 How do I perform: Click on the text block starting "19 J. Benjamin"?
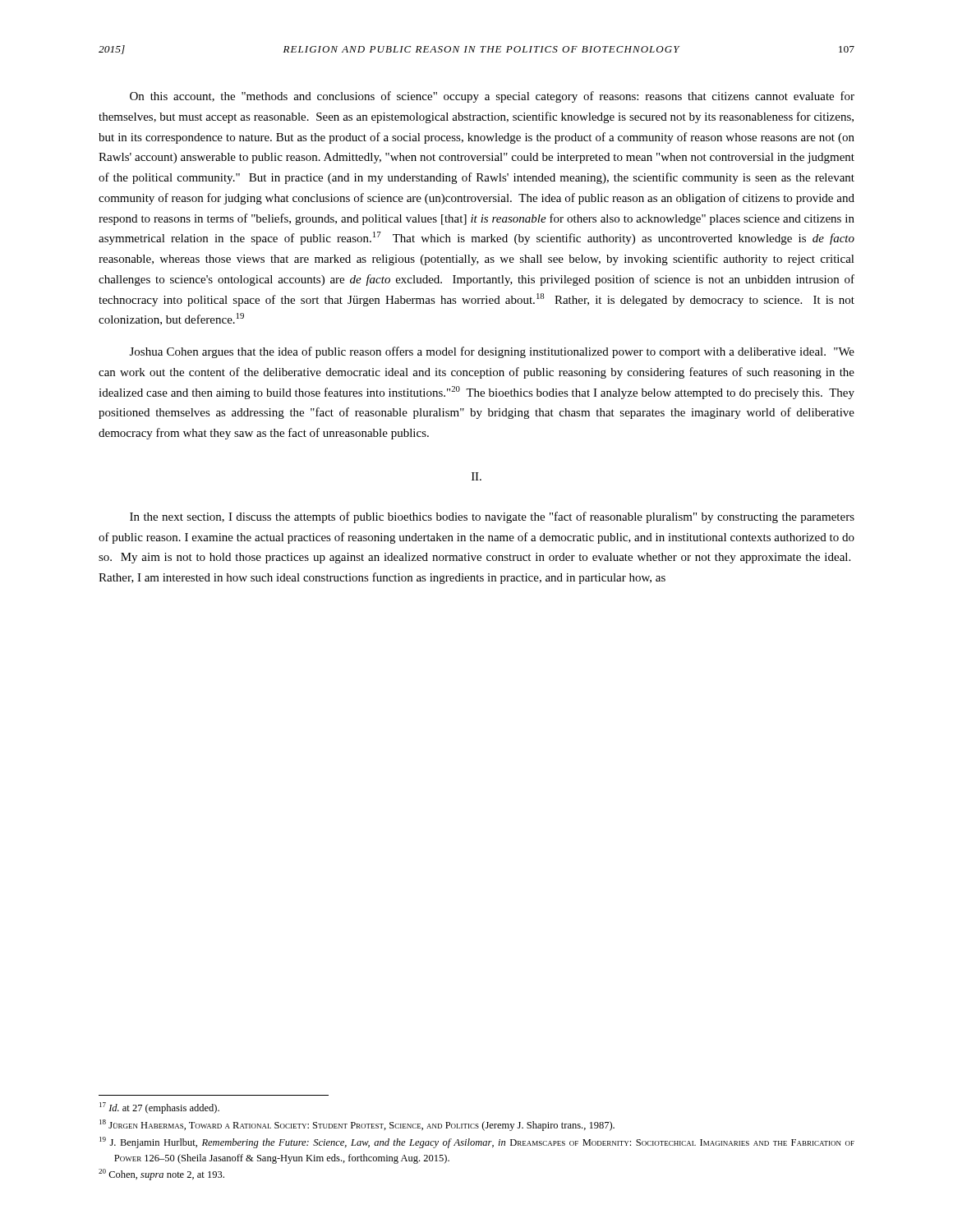(476, 1149)
